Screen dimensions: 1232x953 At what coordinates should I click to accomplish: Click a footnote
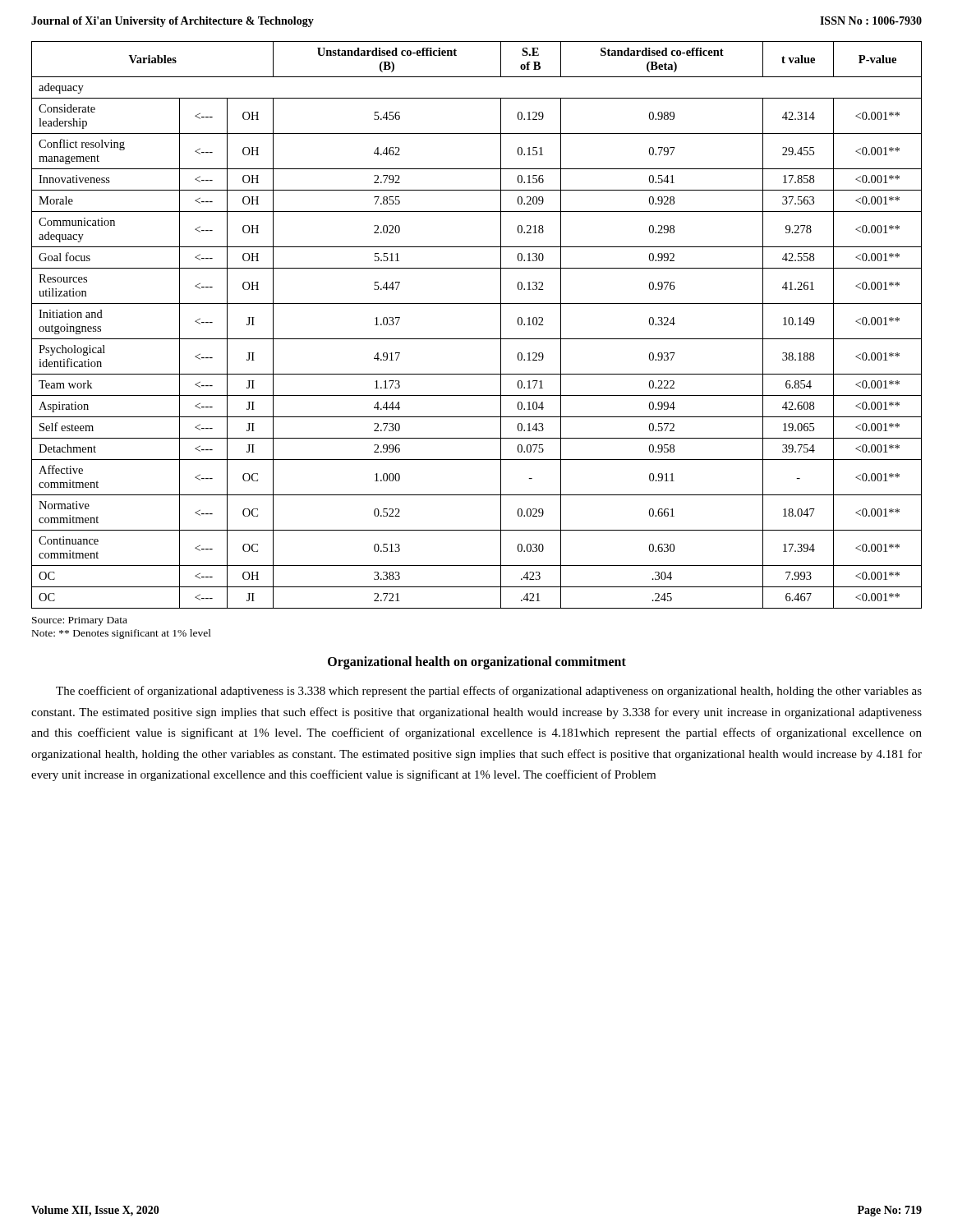(121, 626)
